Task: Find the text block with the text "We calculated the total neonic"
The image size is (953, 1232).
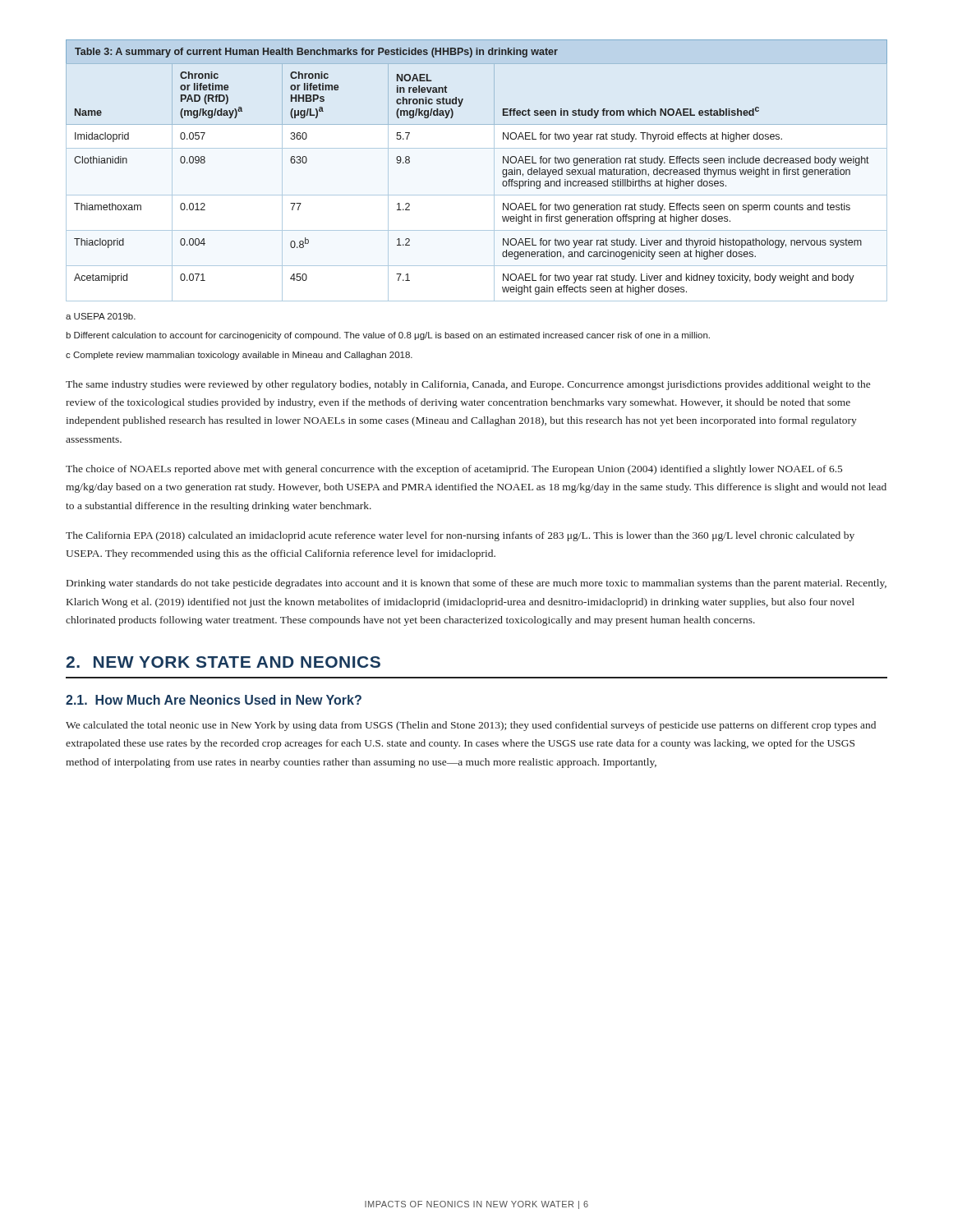Action: click(x=471, y=743)
